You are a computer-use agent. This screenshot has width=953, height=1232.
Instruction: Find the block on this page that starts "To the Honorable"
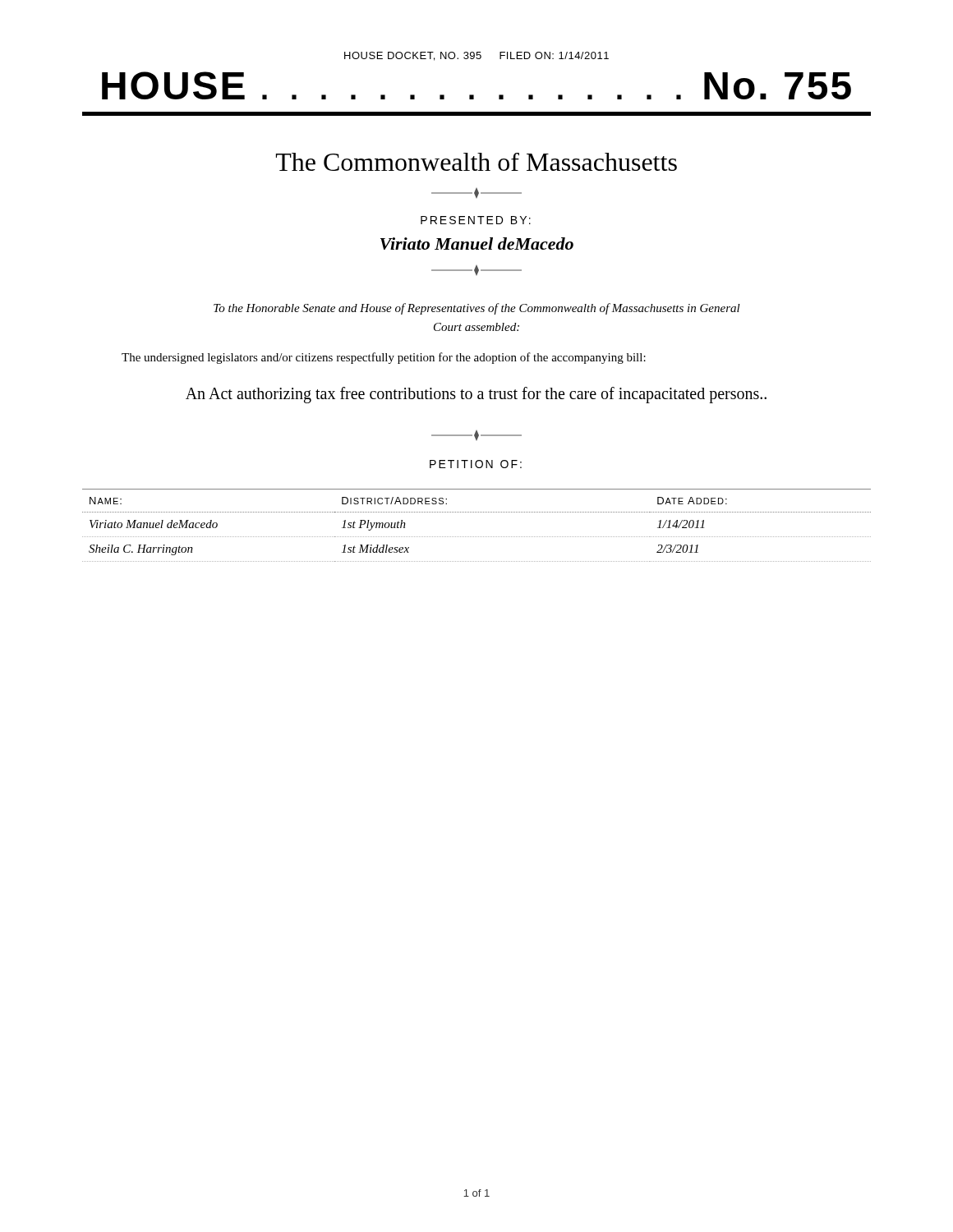tap(476, 317)
